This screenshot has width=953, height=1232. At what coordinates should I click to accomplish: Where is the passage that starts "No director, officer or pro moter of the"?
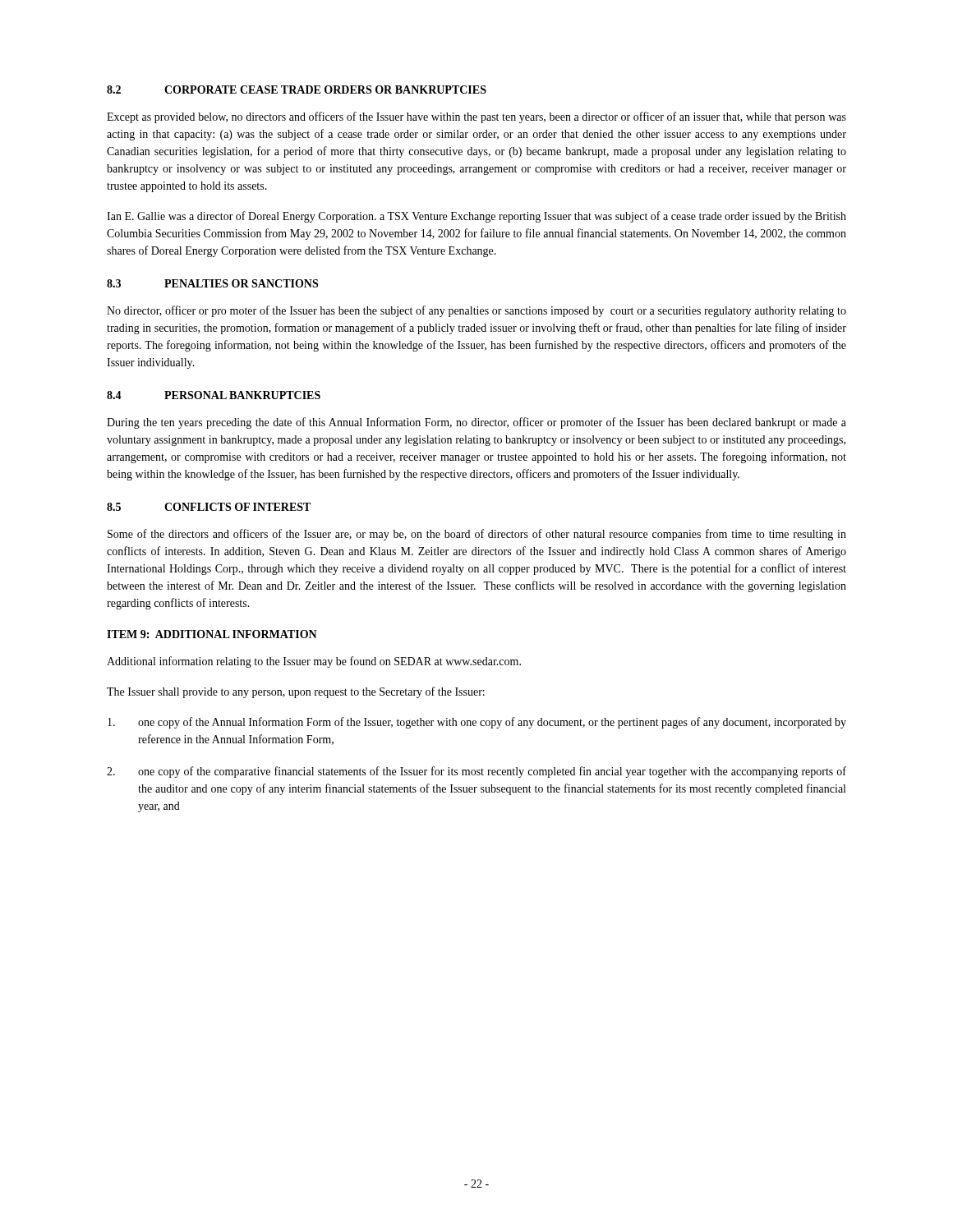pos(476,337)
